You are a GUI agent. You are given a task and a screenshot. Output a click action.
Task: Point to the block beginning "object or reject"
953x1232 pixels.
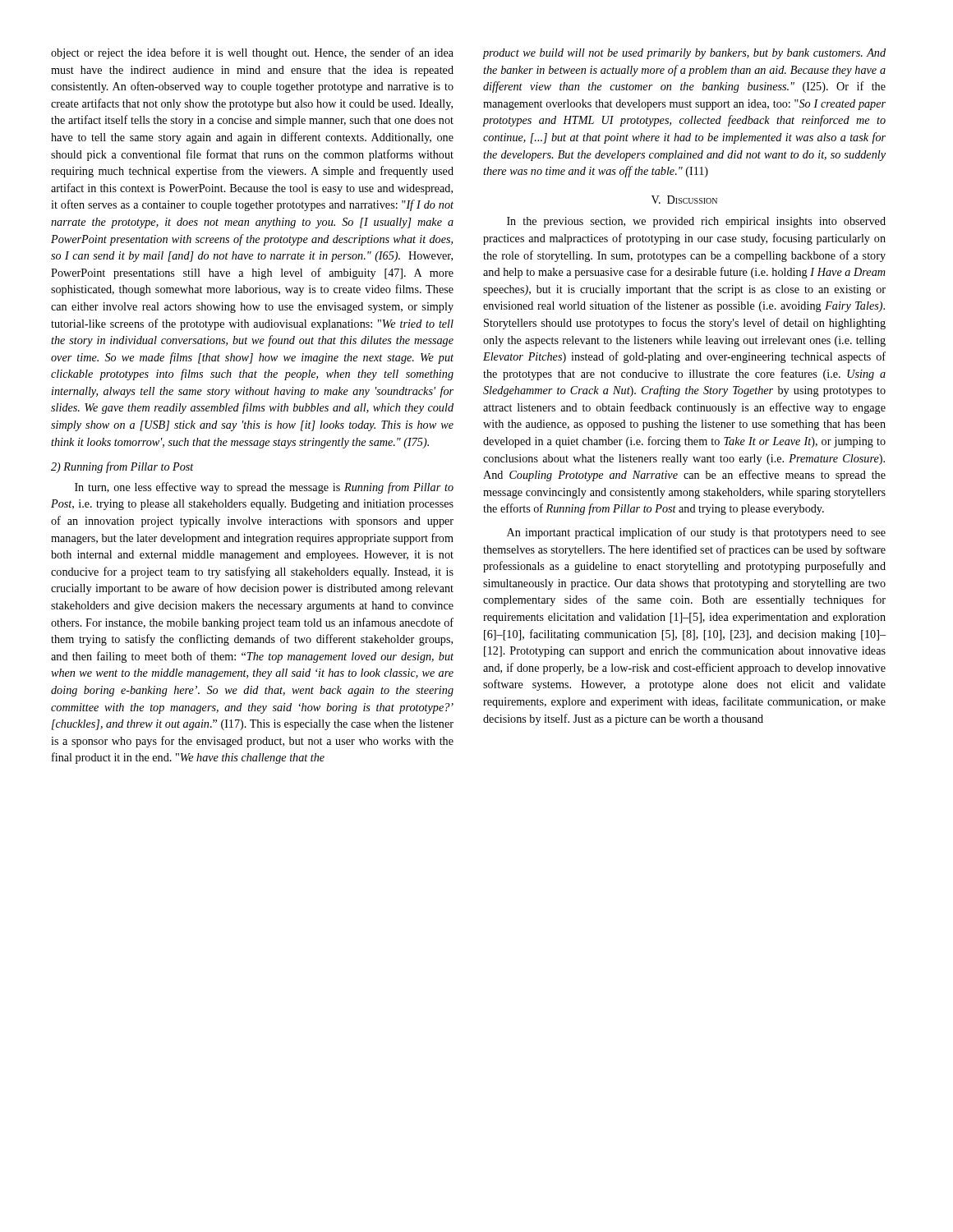[252, 247]
